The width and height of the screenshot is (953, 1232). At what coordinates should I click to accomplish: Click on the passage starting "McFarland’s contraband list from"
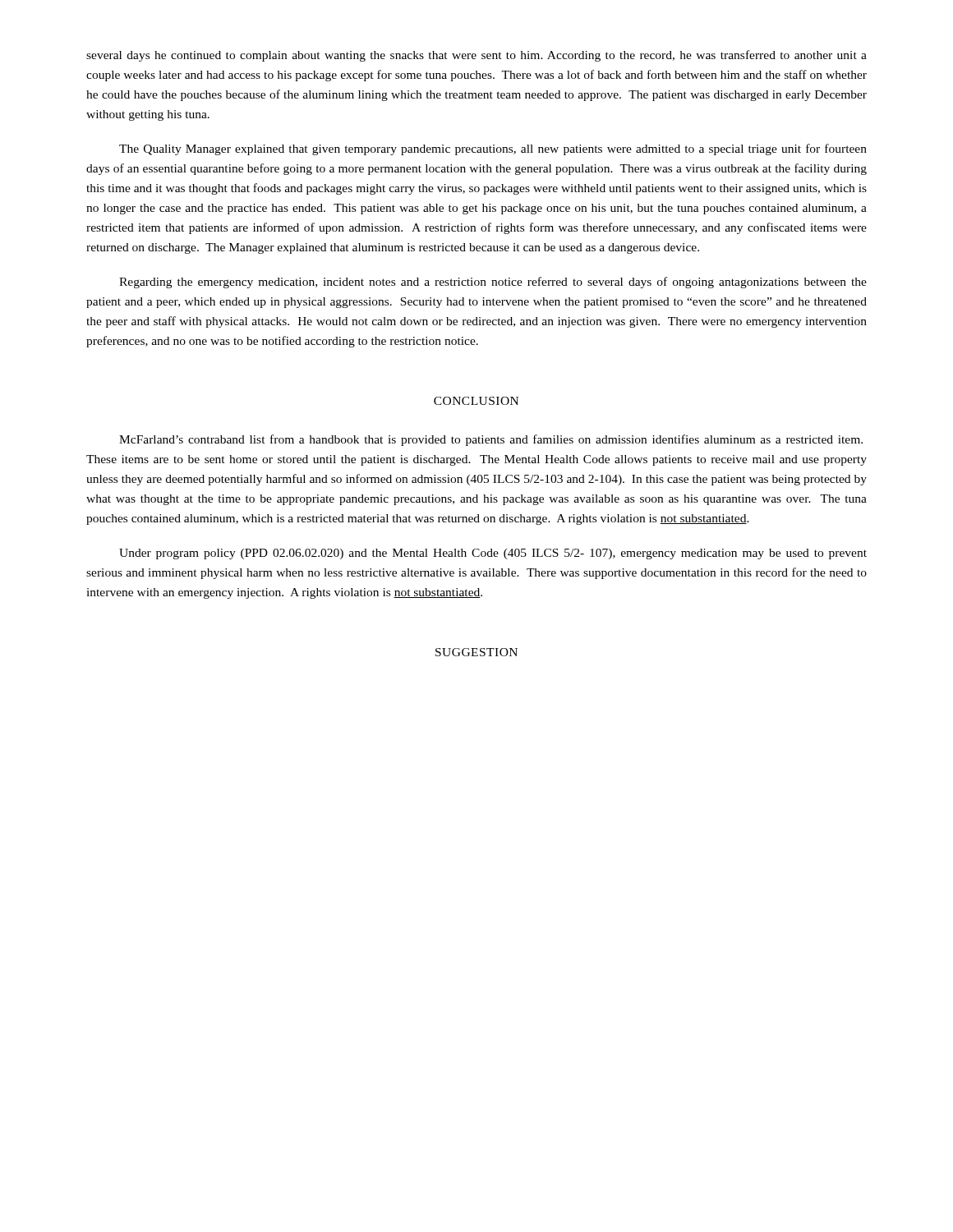tap(476, 479)
